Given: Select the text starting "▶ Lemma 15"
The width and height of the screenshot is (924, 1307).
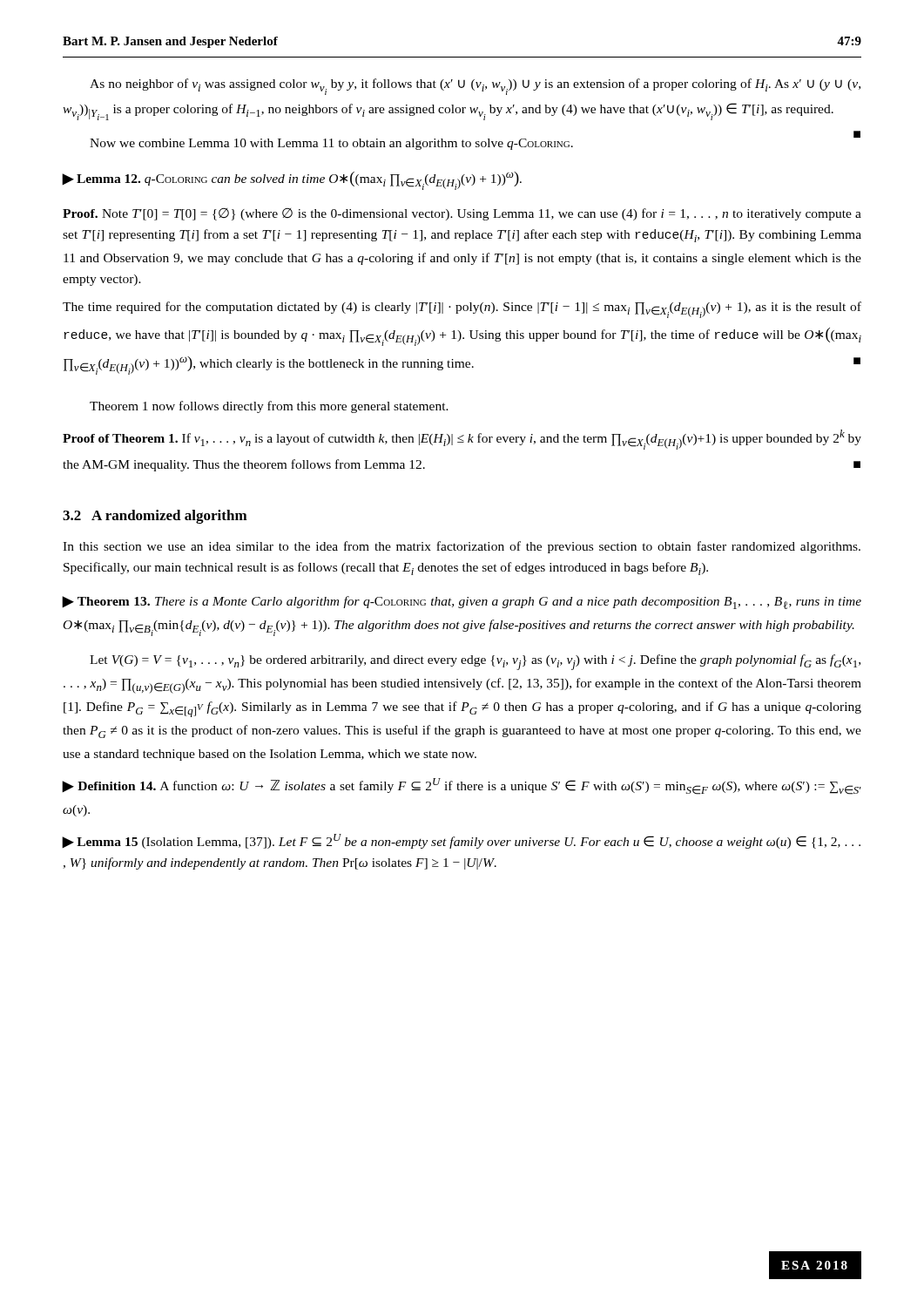Looking at the screenshot, I should 462,851.
